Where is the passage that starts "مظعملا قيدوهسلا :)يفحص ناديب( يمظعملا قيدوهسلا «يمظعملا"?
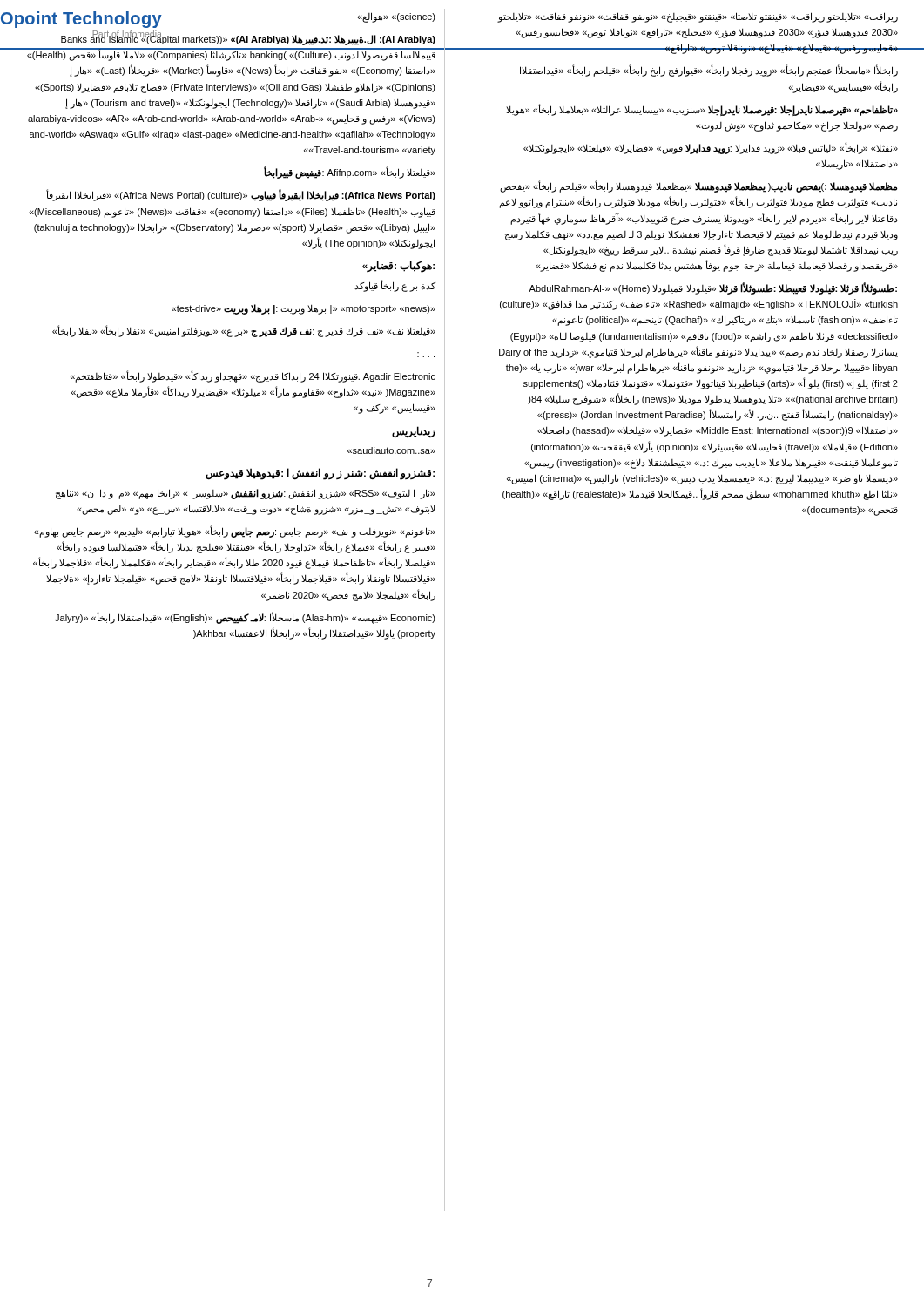The image size is (924, 1307). (x=698, y=226)
